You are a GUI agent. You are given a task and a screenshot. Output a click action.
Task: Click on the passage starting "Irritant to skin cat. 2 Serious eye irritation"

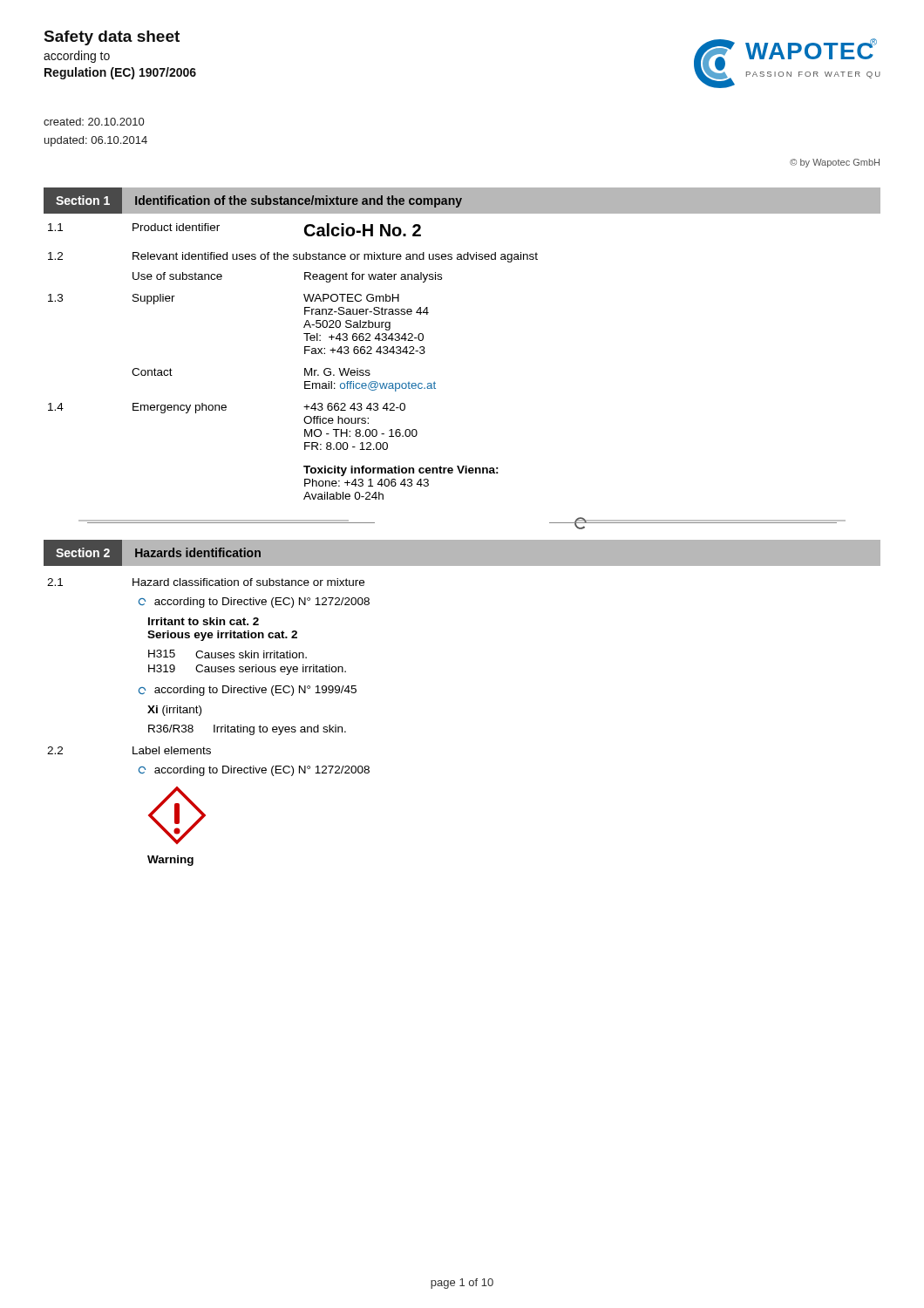point(222,628)
